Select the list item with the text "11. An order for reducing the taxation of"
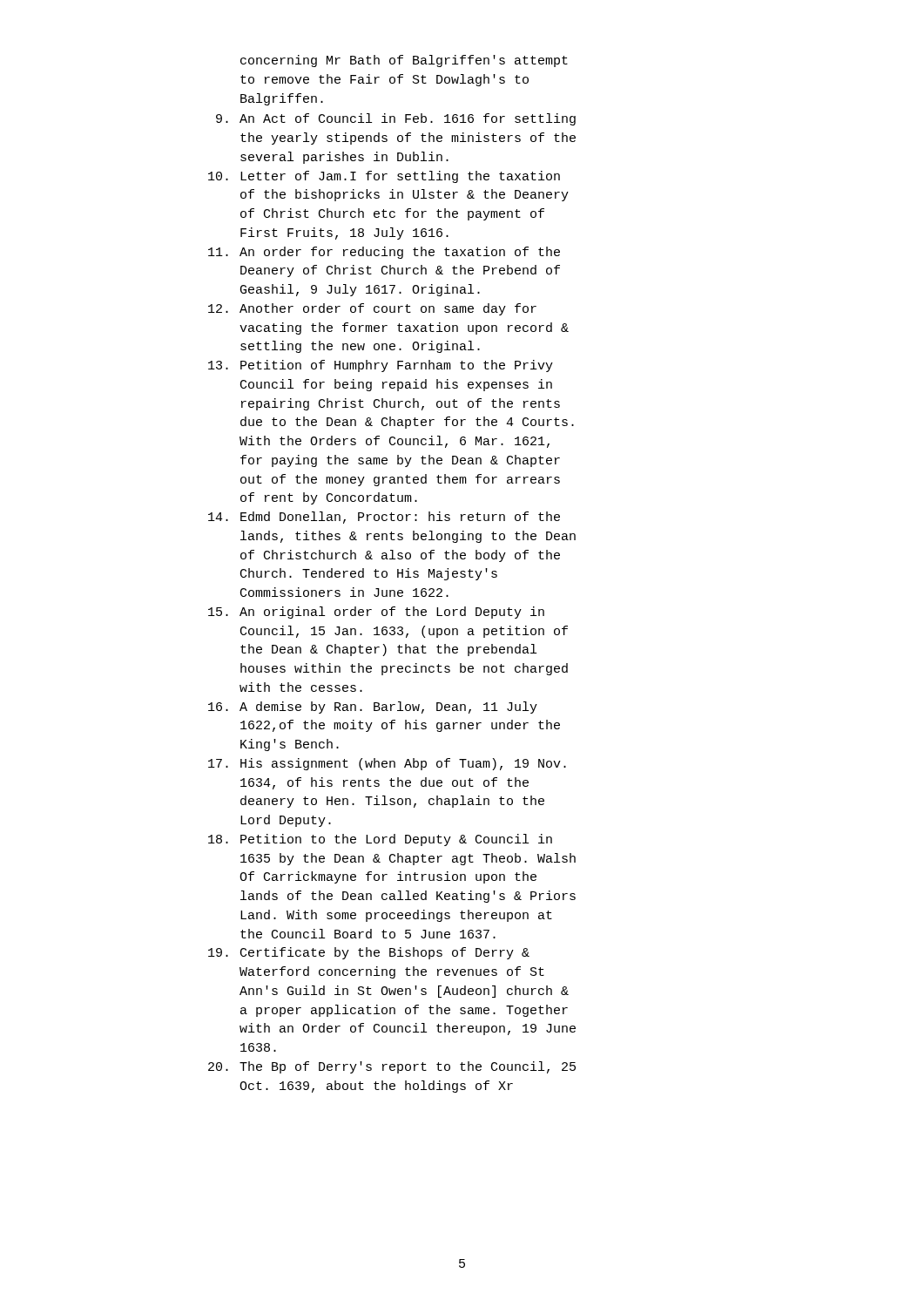Screen dimensions: 1307x924 [523, 272]
